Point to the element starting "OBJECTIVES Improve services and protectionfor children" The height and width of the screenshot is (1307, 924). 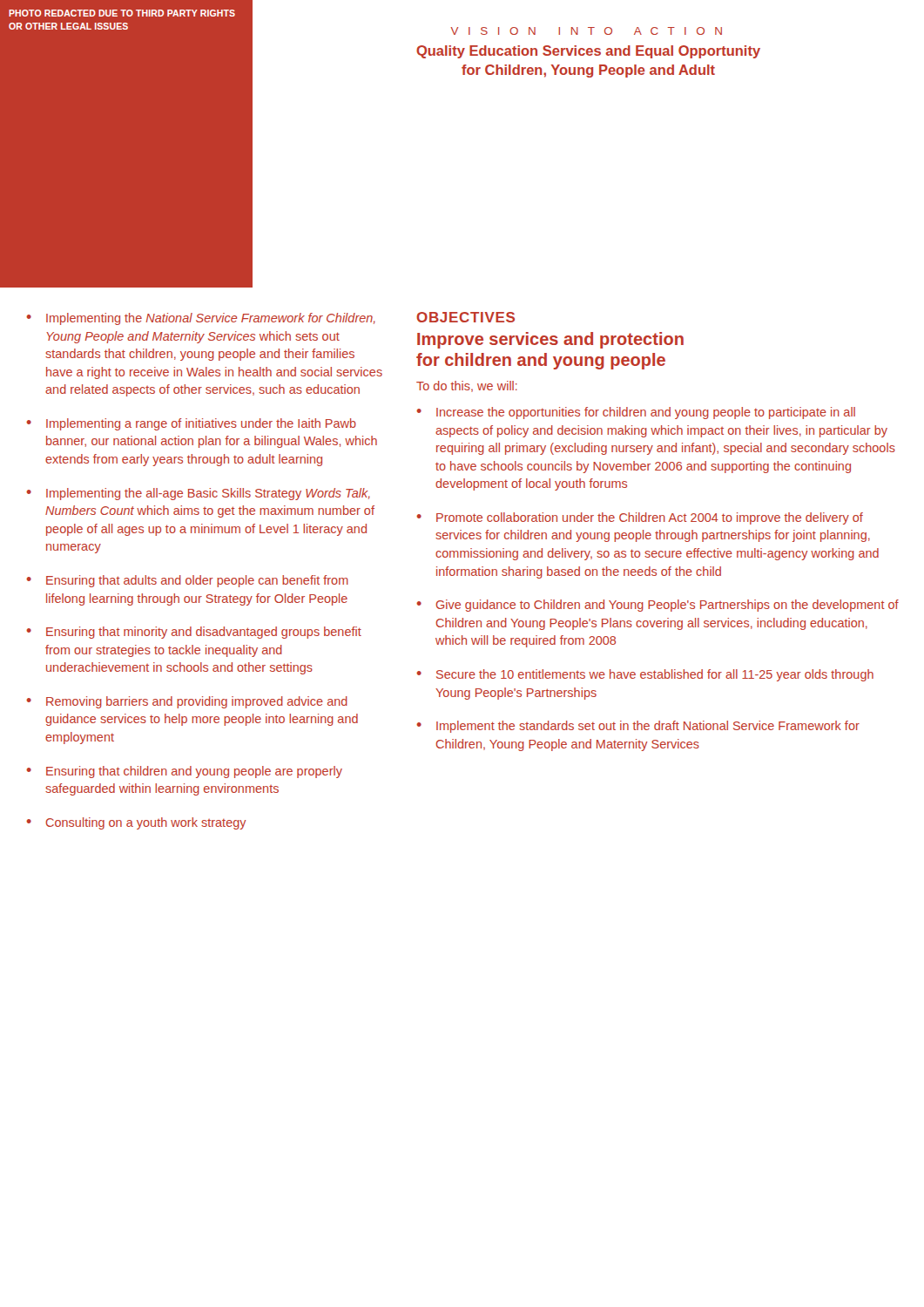658,340
